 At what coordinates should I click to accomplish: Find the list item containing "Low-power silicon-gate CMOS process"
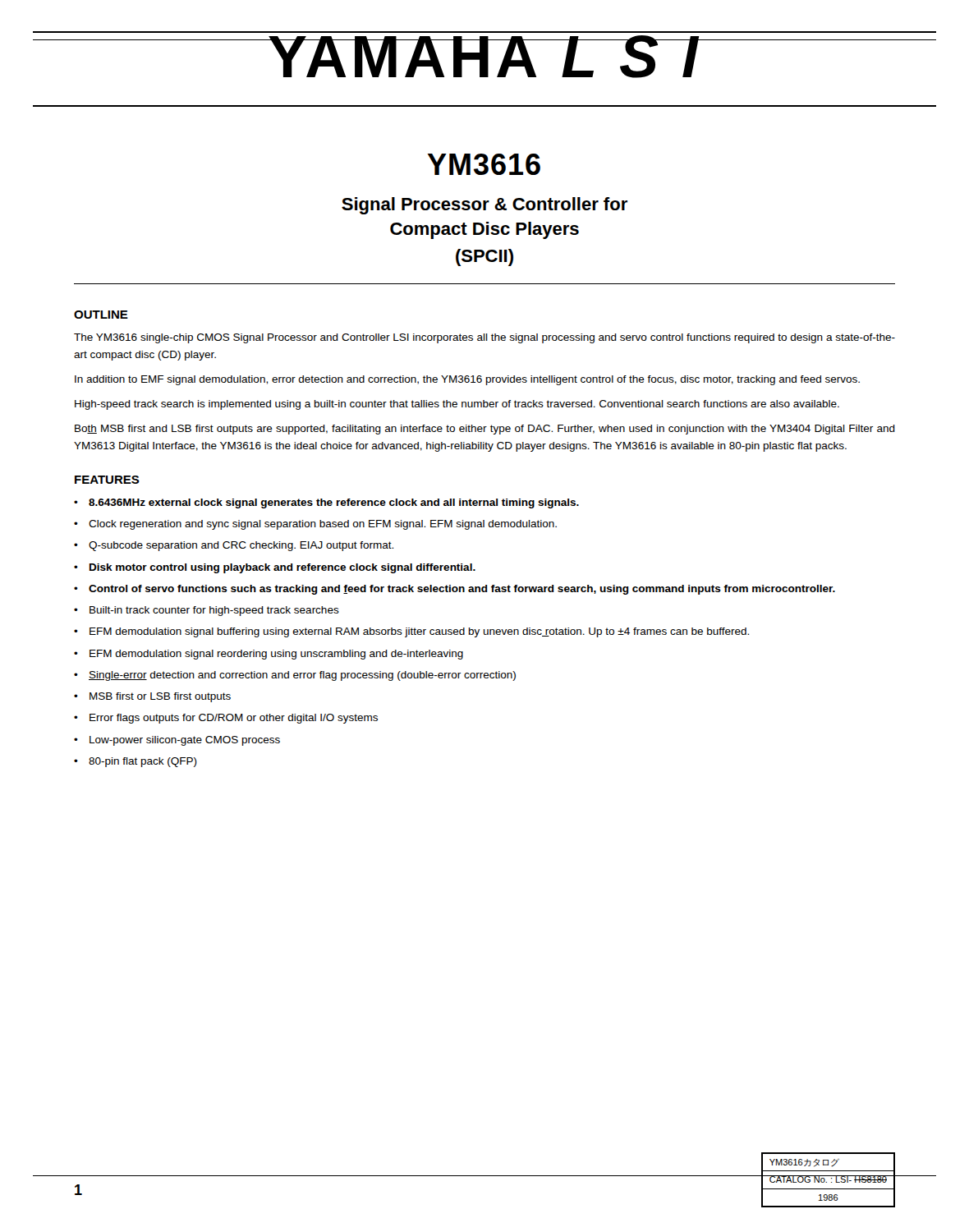coord(177,741)
